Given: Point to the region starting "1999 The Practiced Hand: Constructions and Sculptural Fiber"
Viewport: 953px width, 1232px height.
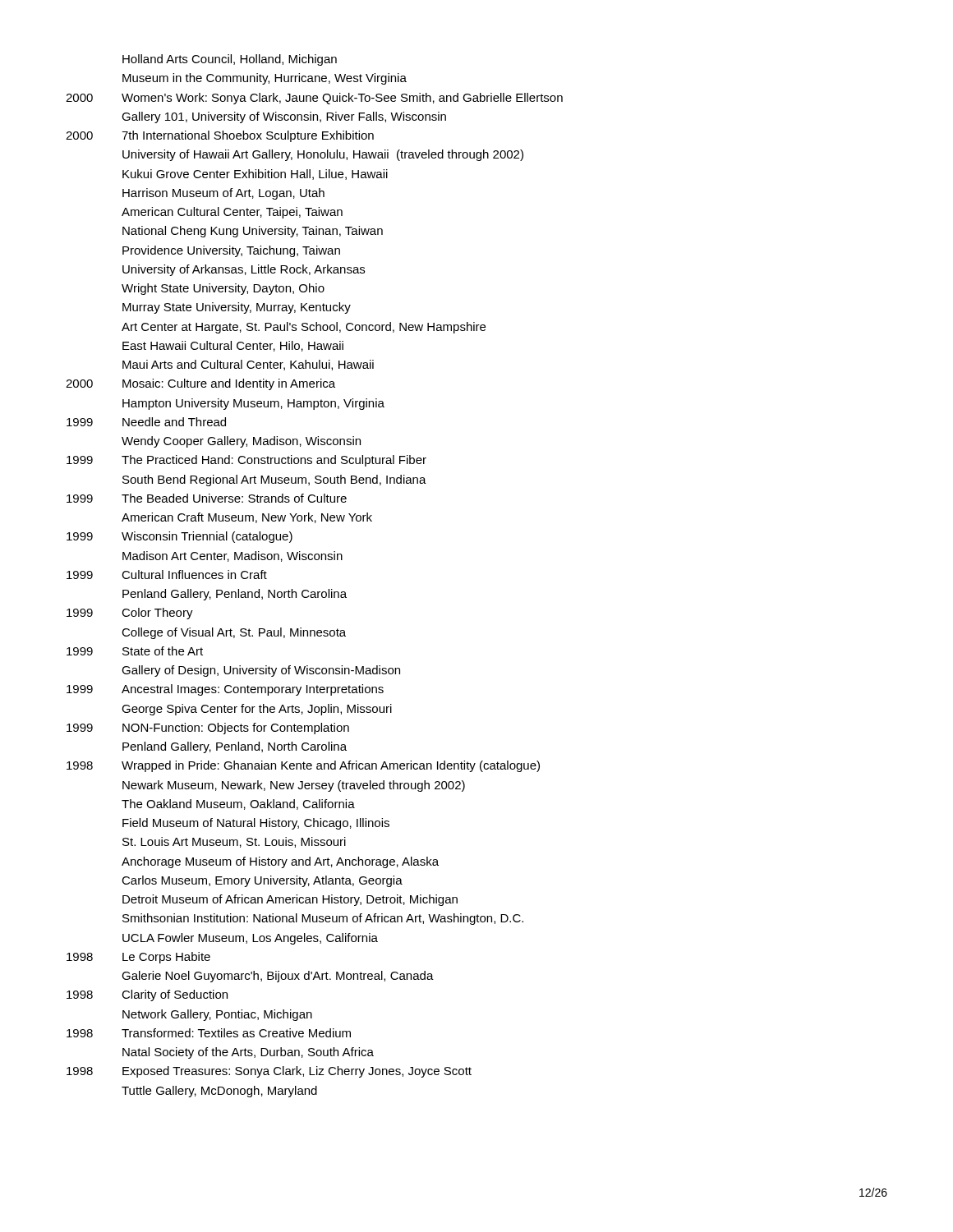Looking at the screenshot, I should (x=246, y=461).
